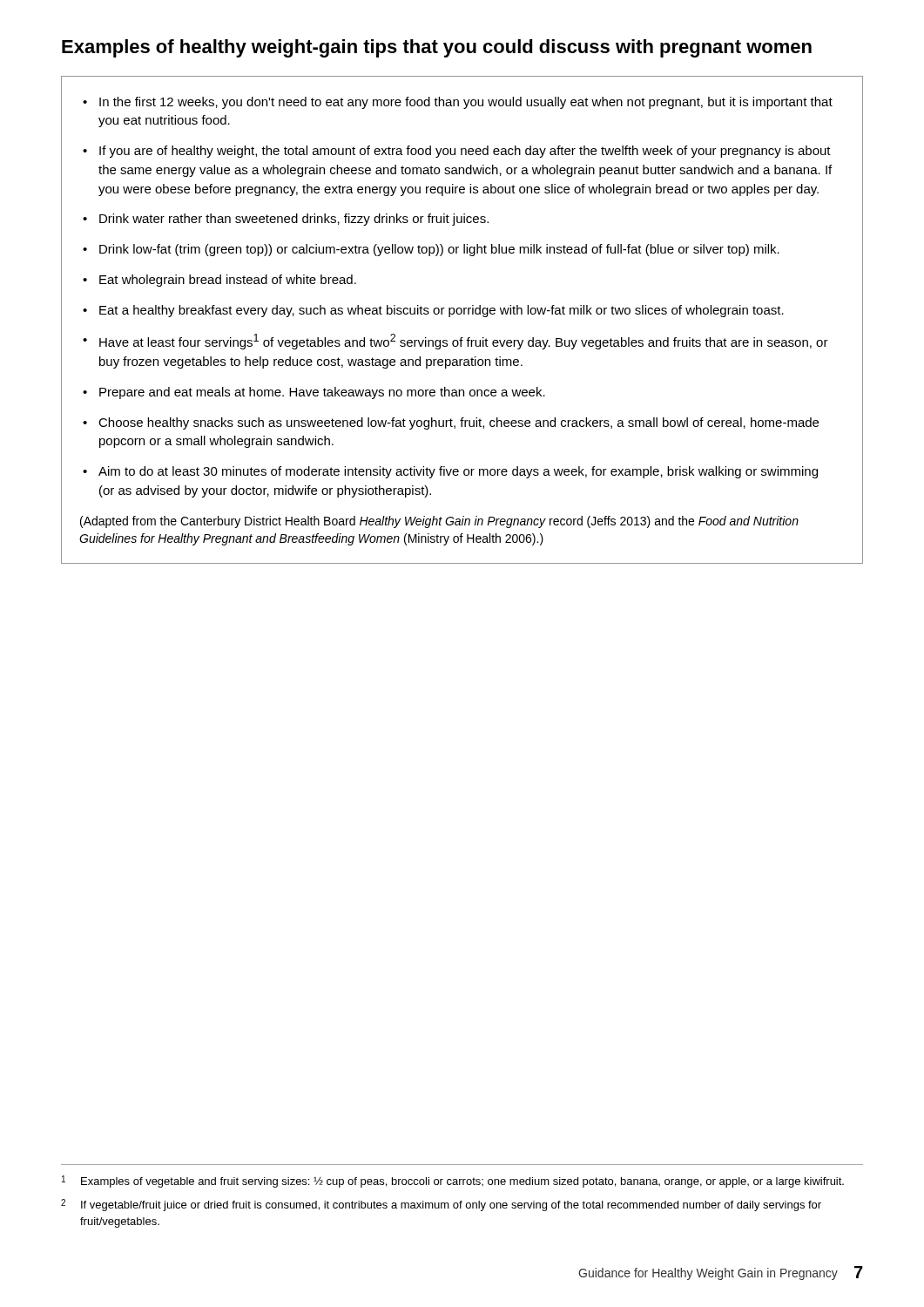The width and height of the screenshot is (924, 1307).
Task: Find the block on this page that starts "• Choose healthy snacks such as unsweetened low-fat"
Action: tap(451, 430)
